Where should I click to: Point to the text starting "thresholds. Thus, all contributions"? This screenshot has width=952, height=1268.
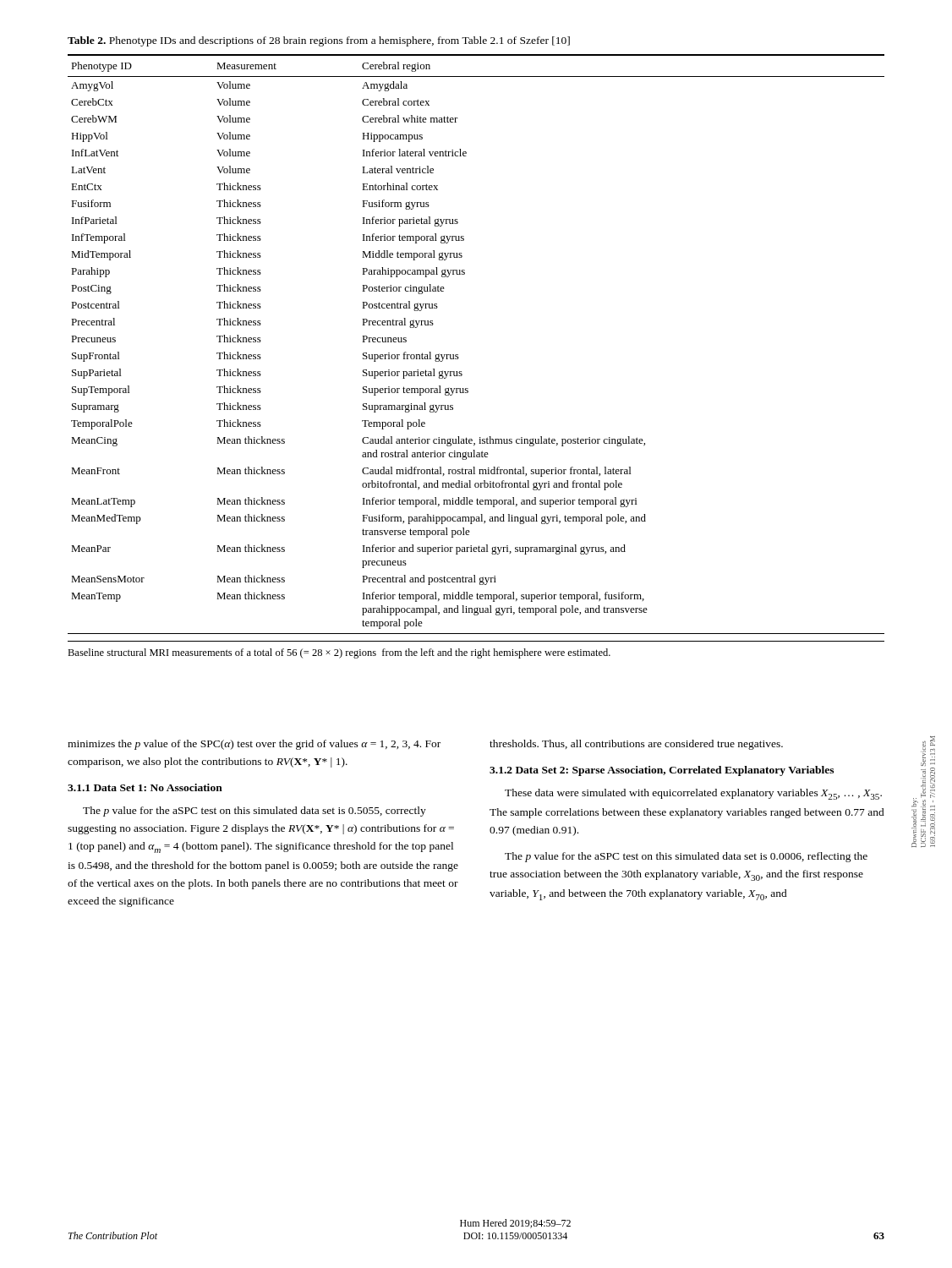pos(687,744)
